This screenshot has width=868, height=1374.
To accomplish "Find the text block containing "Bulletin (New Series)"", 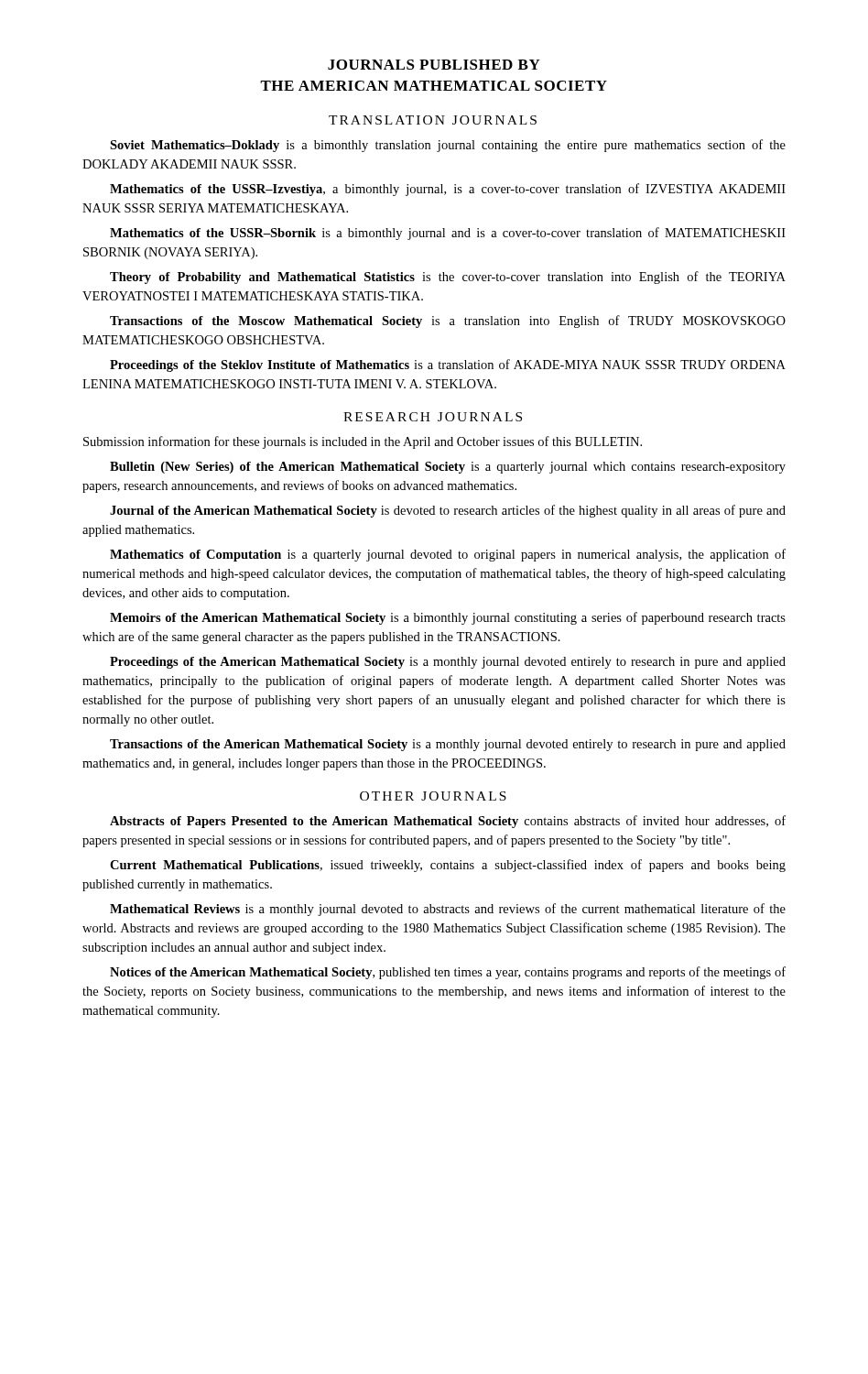I will tap(434, 476).
